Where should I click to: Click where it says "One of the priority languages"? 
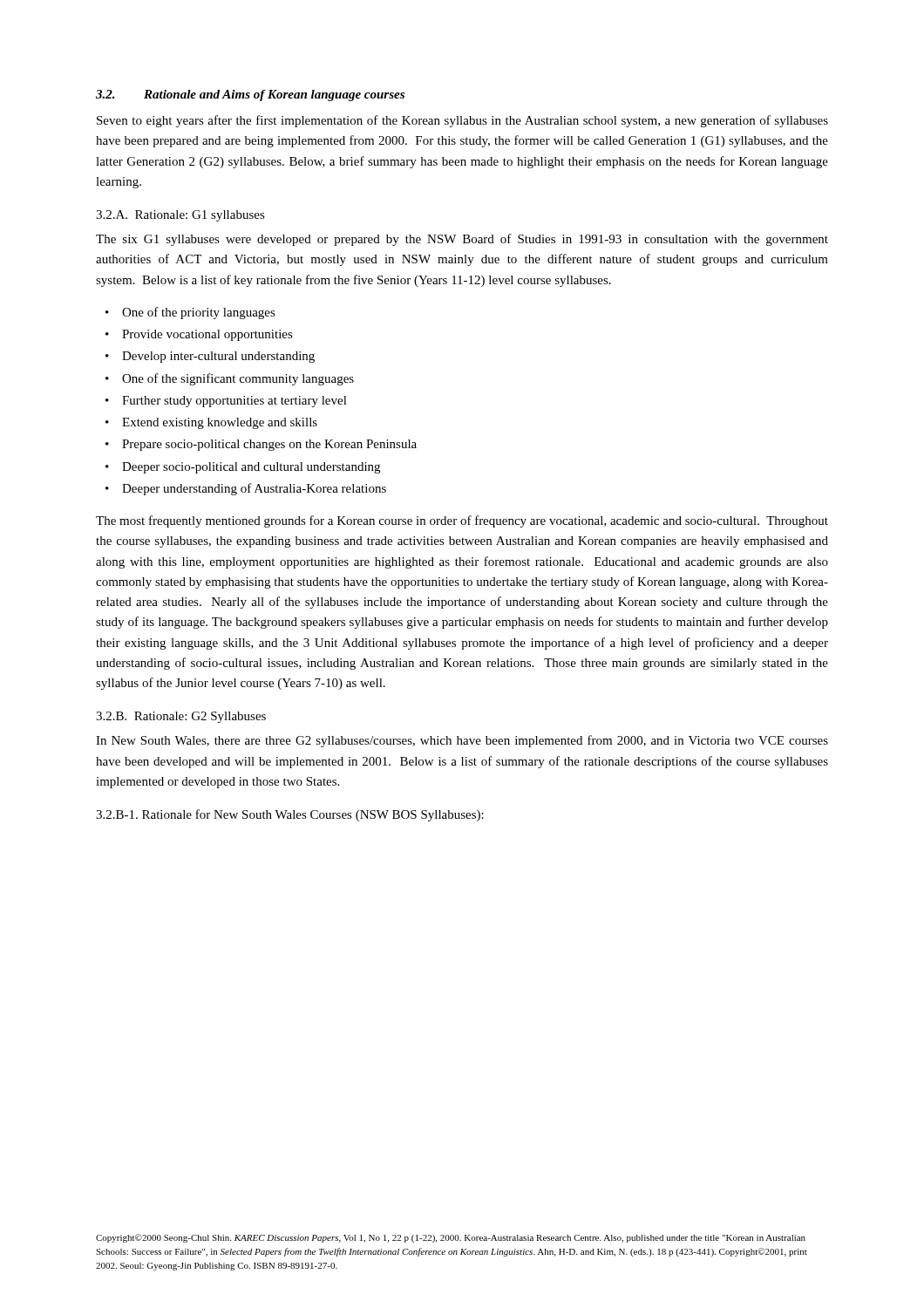(199, 312)
